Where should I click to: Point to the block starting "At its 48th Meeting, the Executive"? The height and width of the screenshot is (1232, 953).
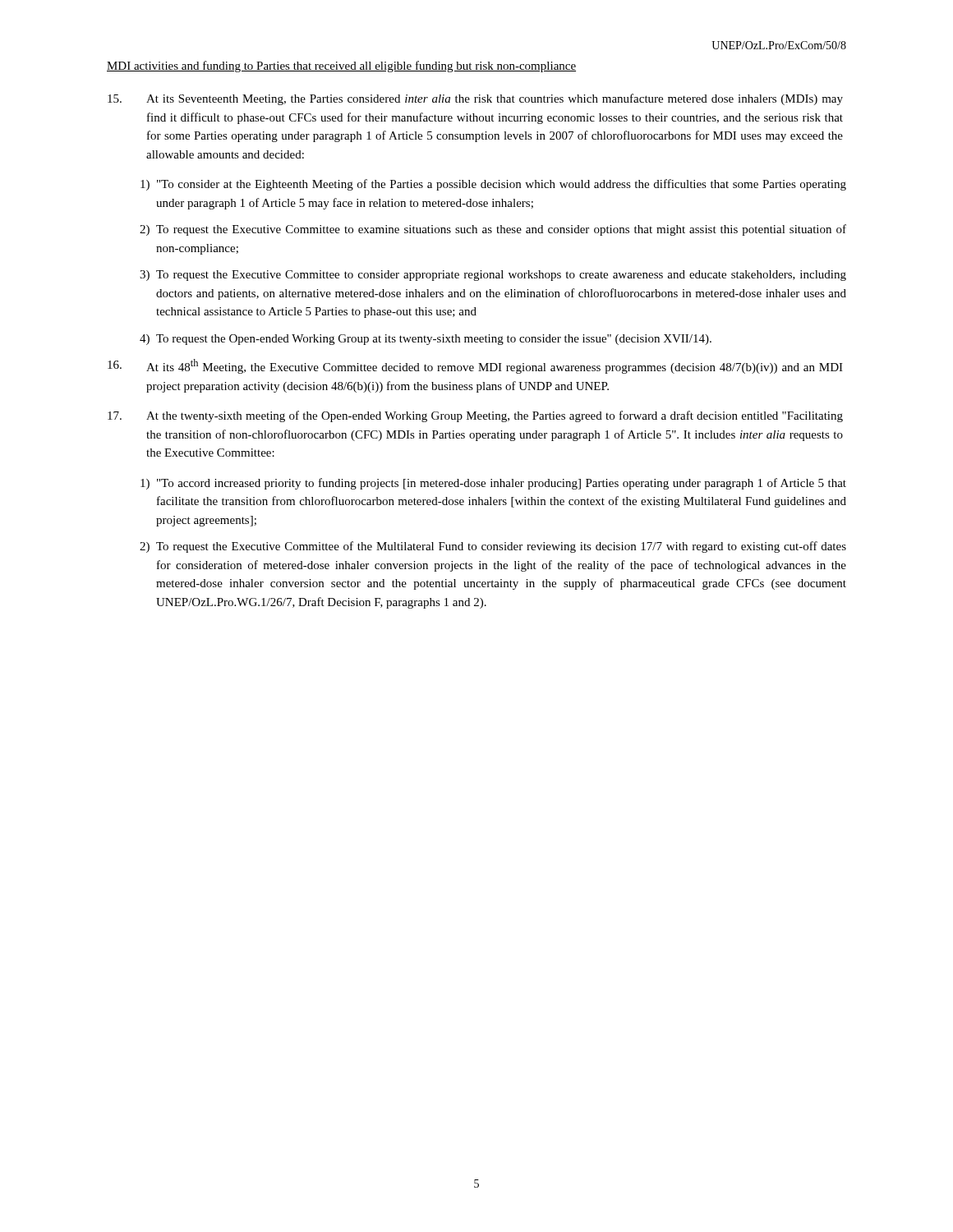475,375
